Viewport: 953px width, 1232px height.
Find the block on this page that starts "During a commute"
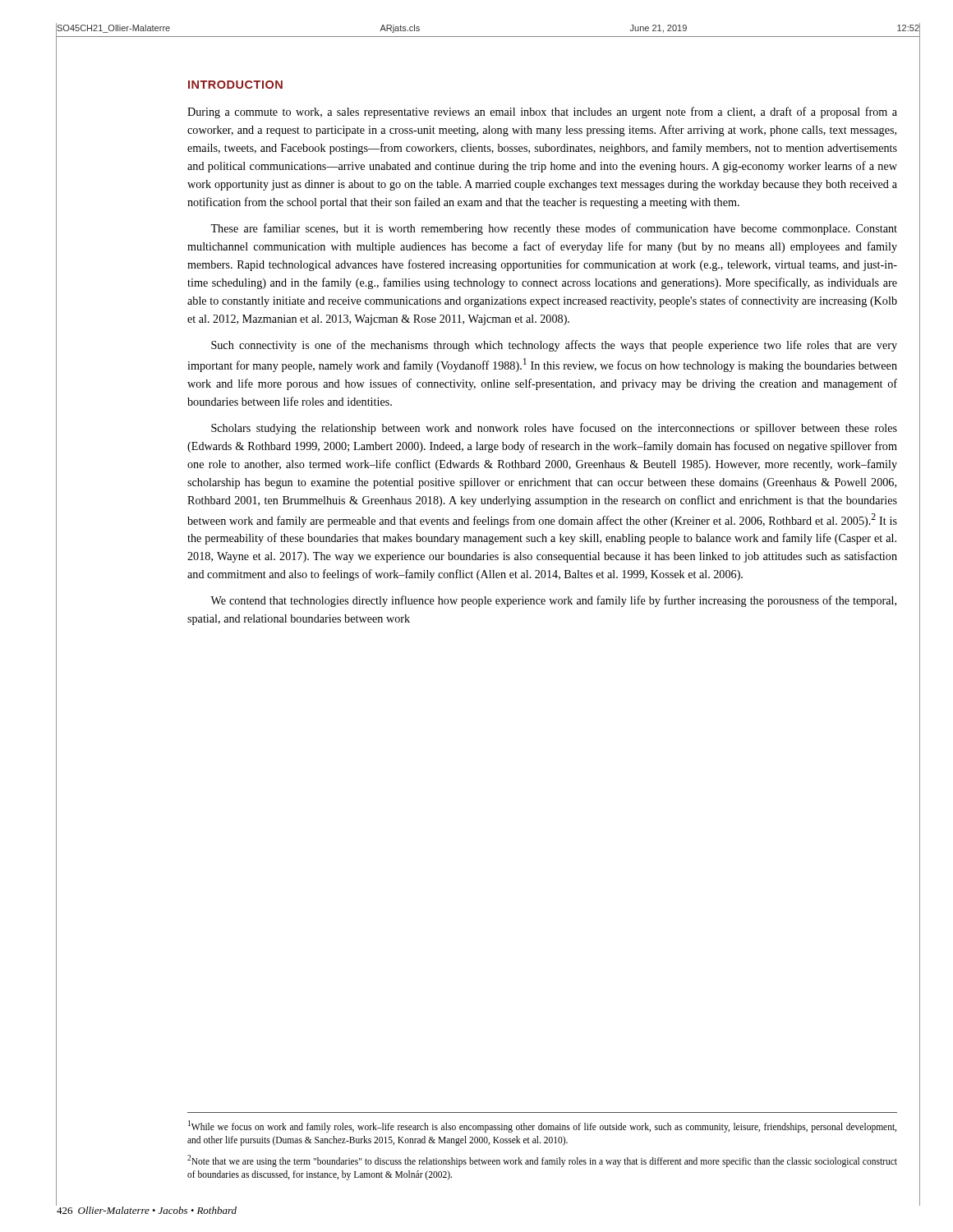pos(542,157)
